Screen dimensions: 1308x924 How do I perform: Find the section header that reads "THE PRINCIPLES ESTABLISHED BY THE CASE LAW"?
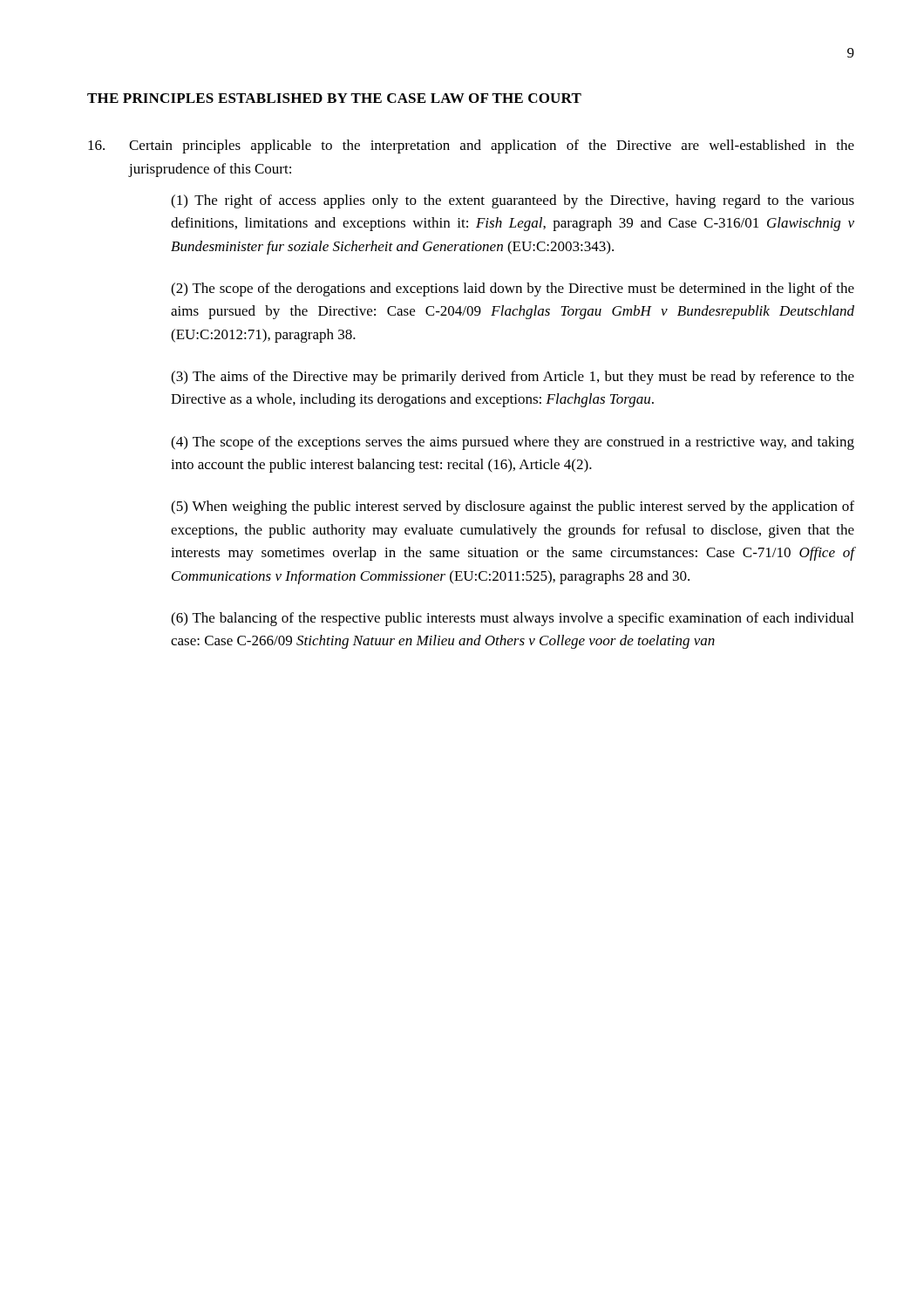pos(334,98)
